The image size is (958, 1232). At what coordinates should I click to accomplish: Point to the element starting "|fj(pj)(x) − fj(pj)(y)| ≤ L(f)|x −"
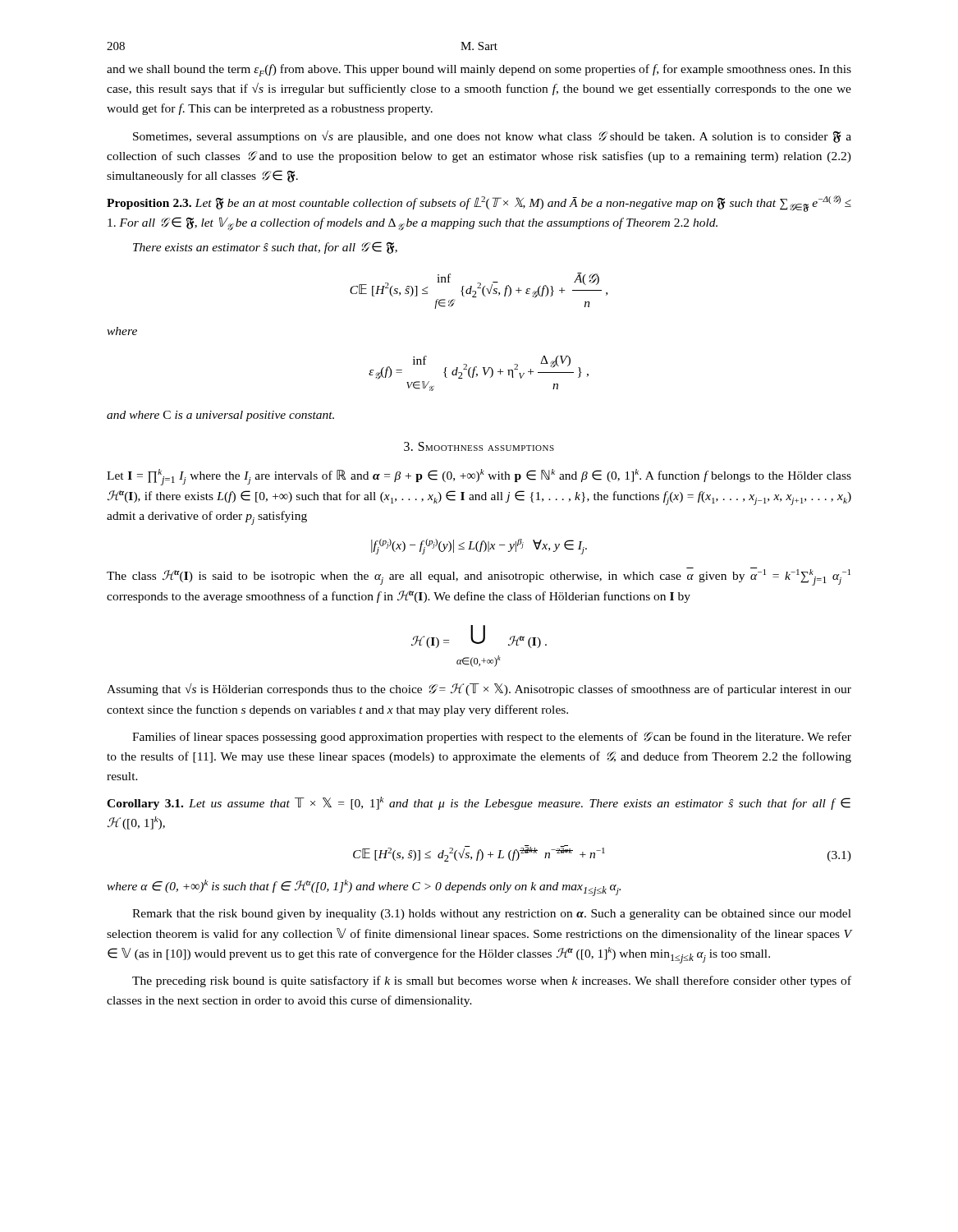coord(479,545)
